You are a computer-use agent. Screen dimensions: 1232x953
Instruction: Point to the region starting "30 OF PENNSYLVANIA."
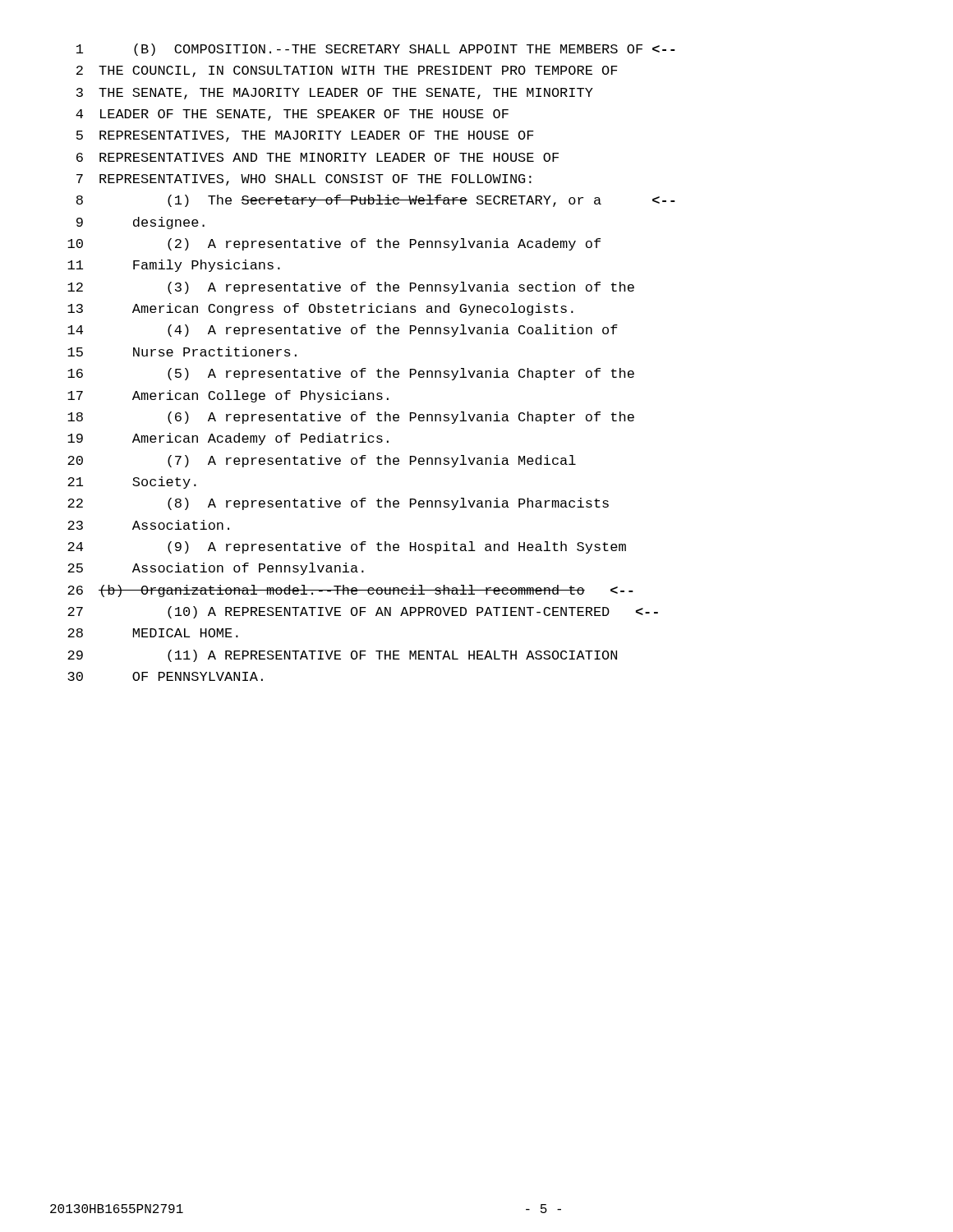click(165, 676)
